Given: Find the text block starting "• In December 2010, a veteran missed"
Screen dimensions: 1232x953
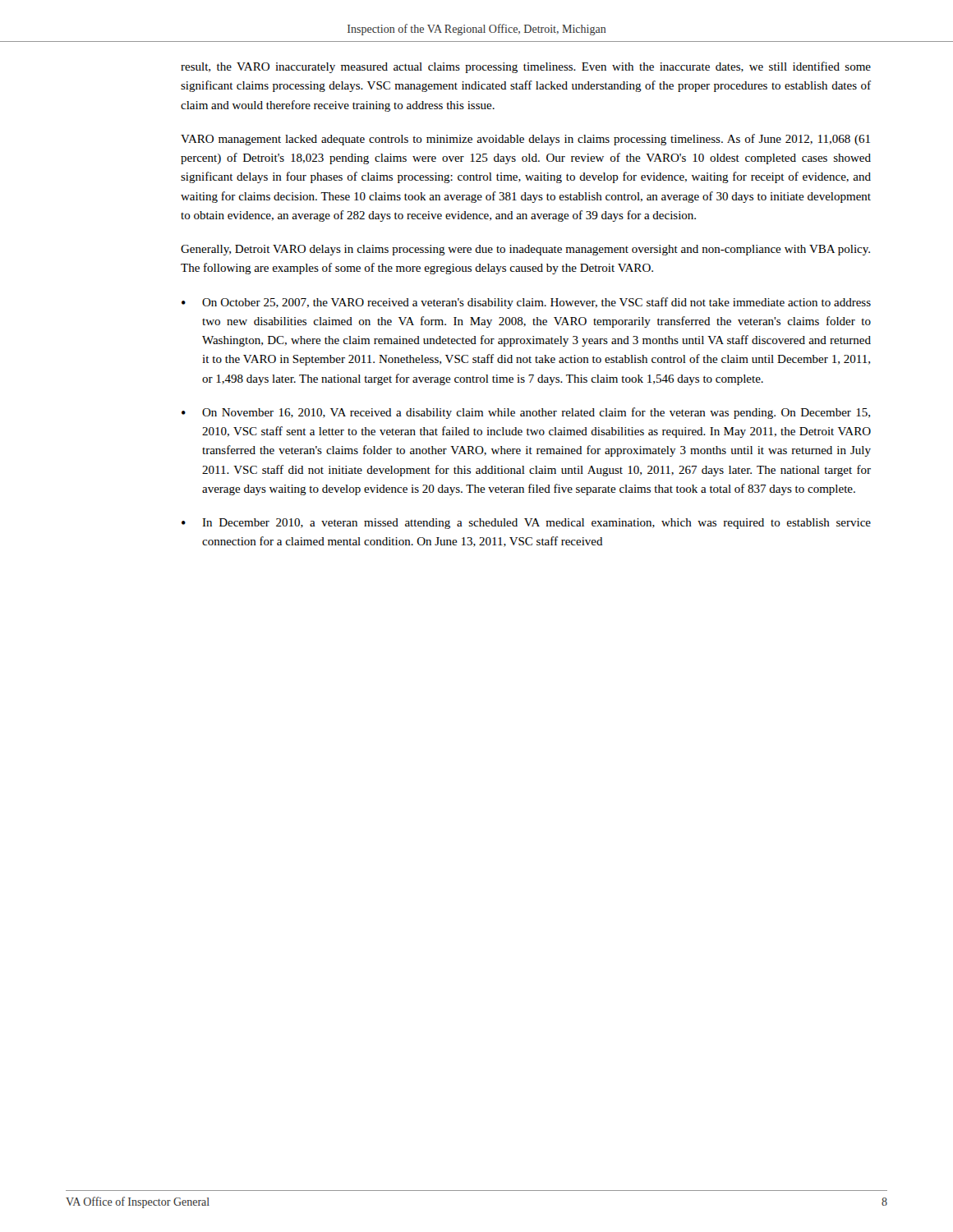Looking at the screenshot, I should click(x=526, y=532).
